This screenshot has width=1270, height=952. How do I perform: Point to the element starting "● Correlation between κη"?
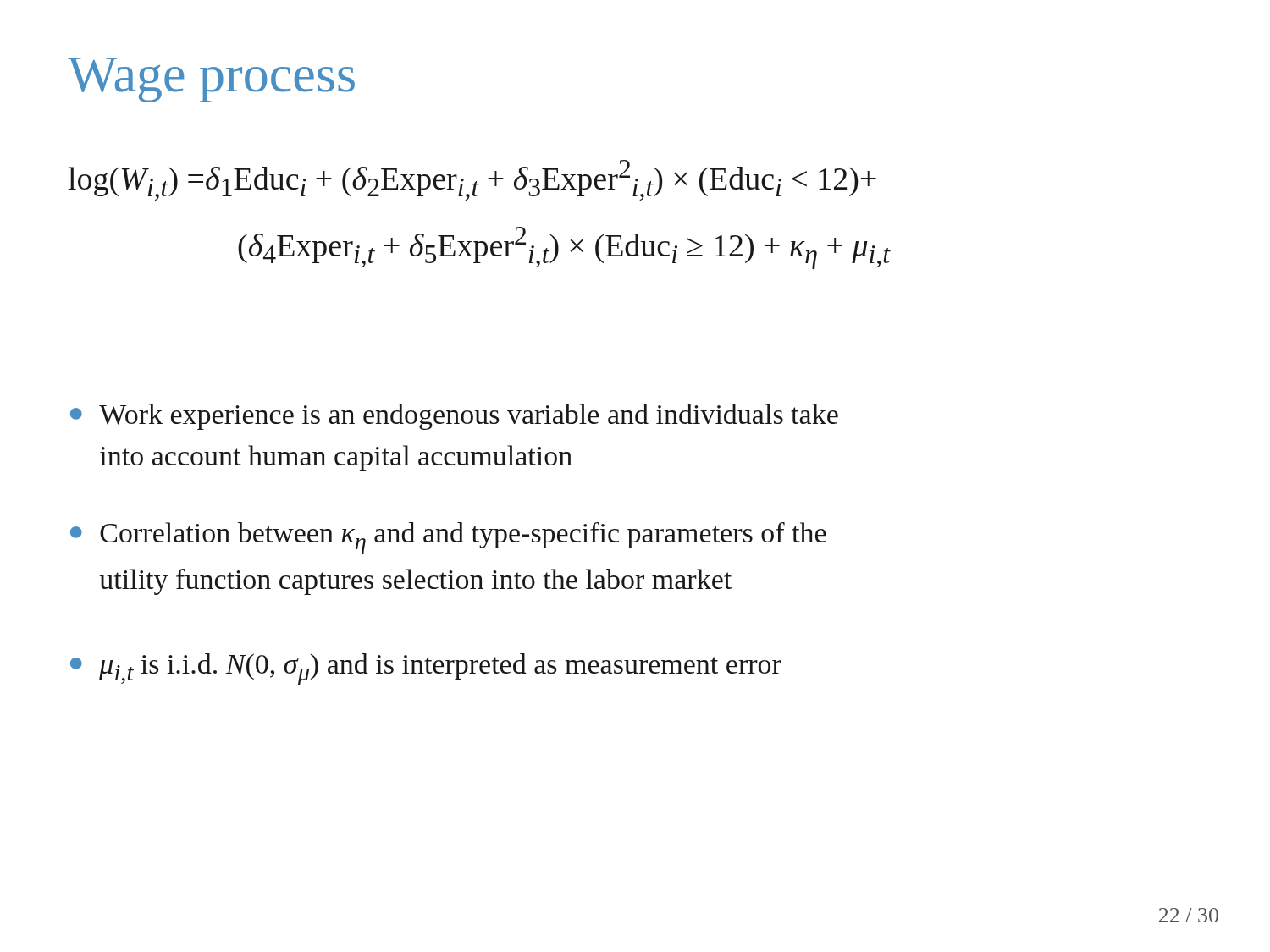[x=631, y=556]
